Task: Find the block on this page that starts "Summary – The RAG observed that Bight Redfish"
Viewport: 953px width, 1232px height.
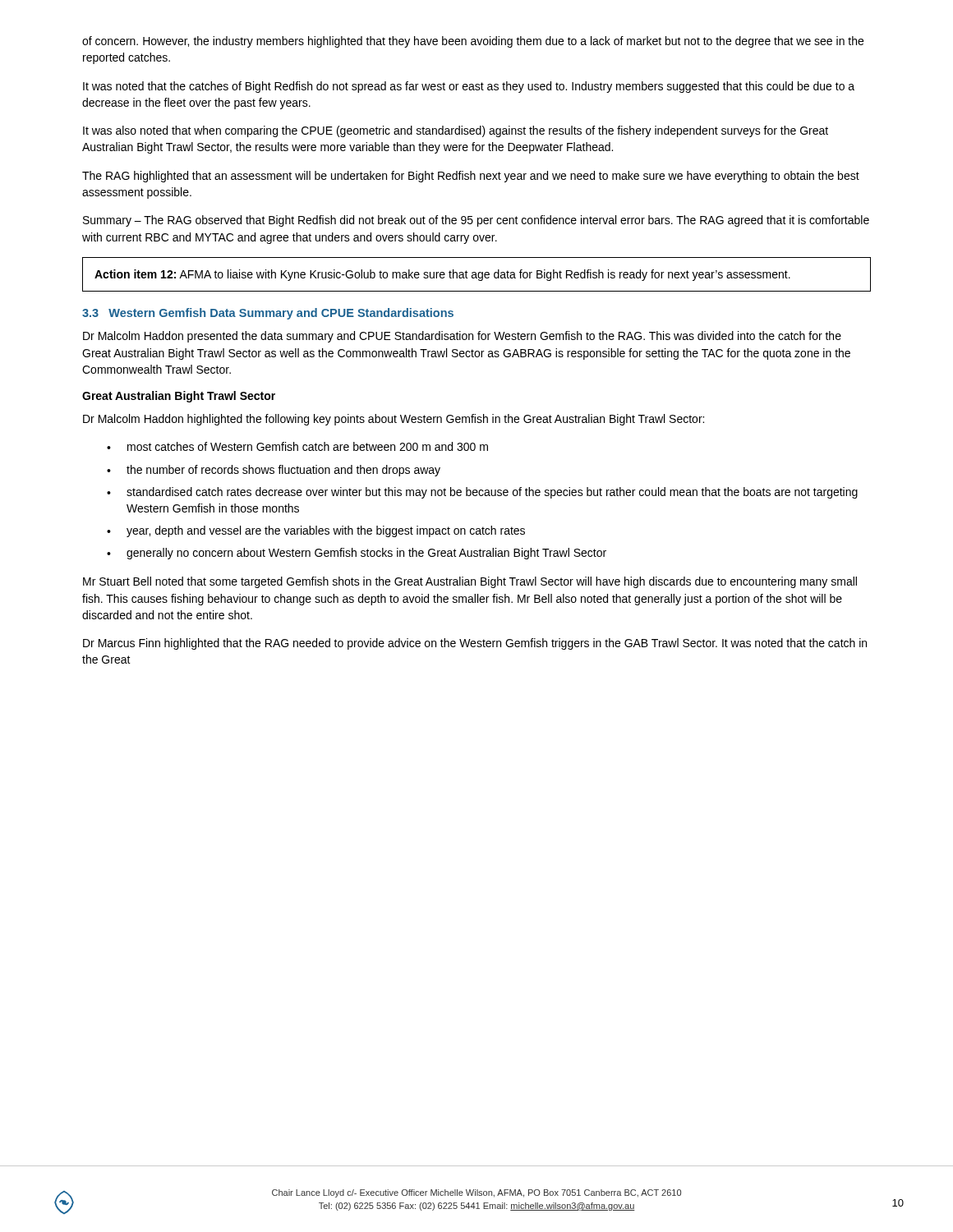Action: [476, 229]
